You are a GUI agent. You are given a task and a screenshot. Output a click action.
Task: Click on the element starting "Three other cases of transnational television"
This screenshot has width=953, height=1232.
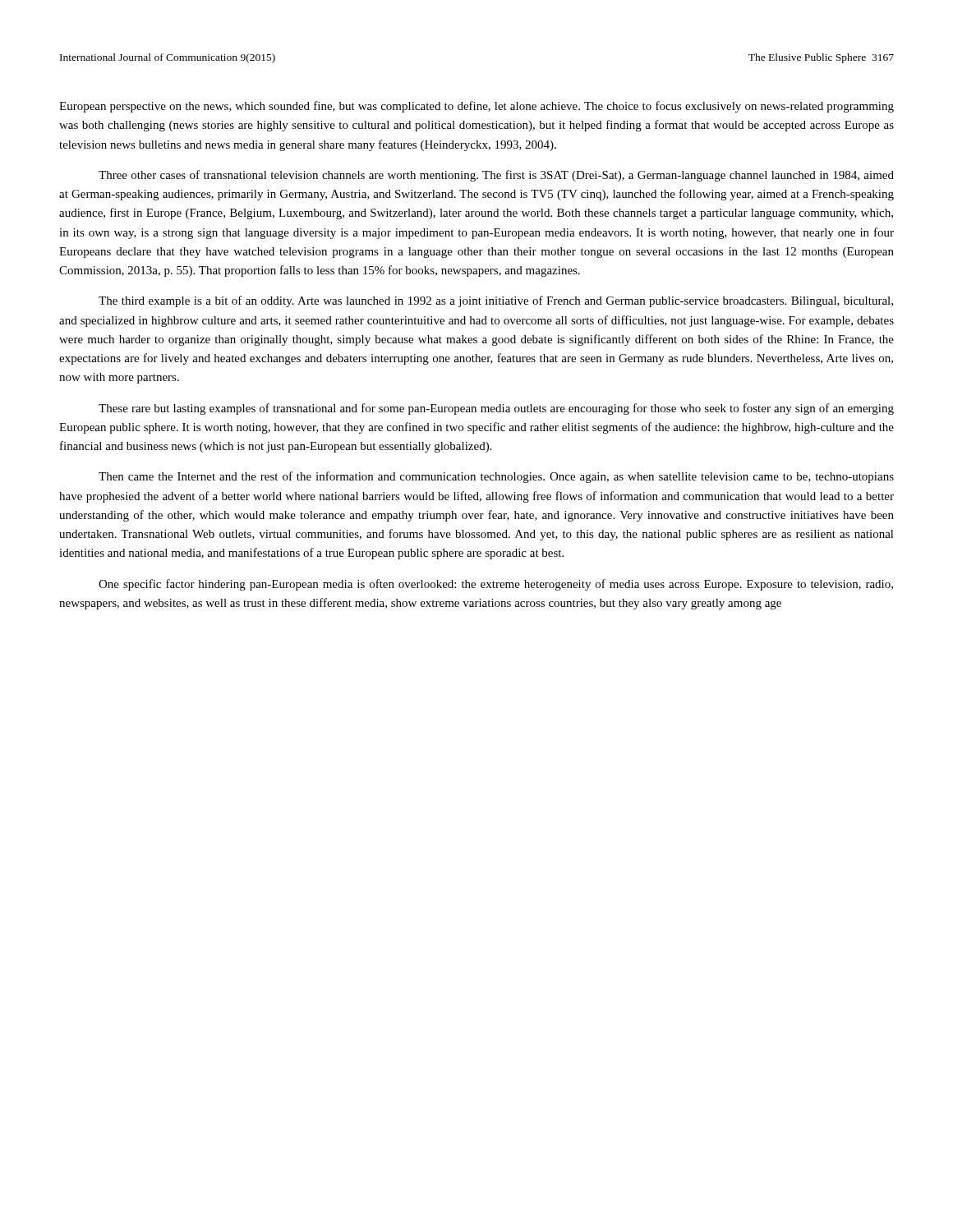click(x=476, y=223)
